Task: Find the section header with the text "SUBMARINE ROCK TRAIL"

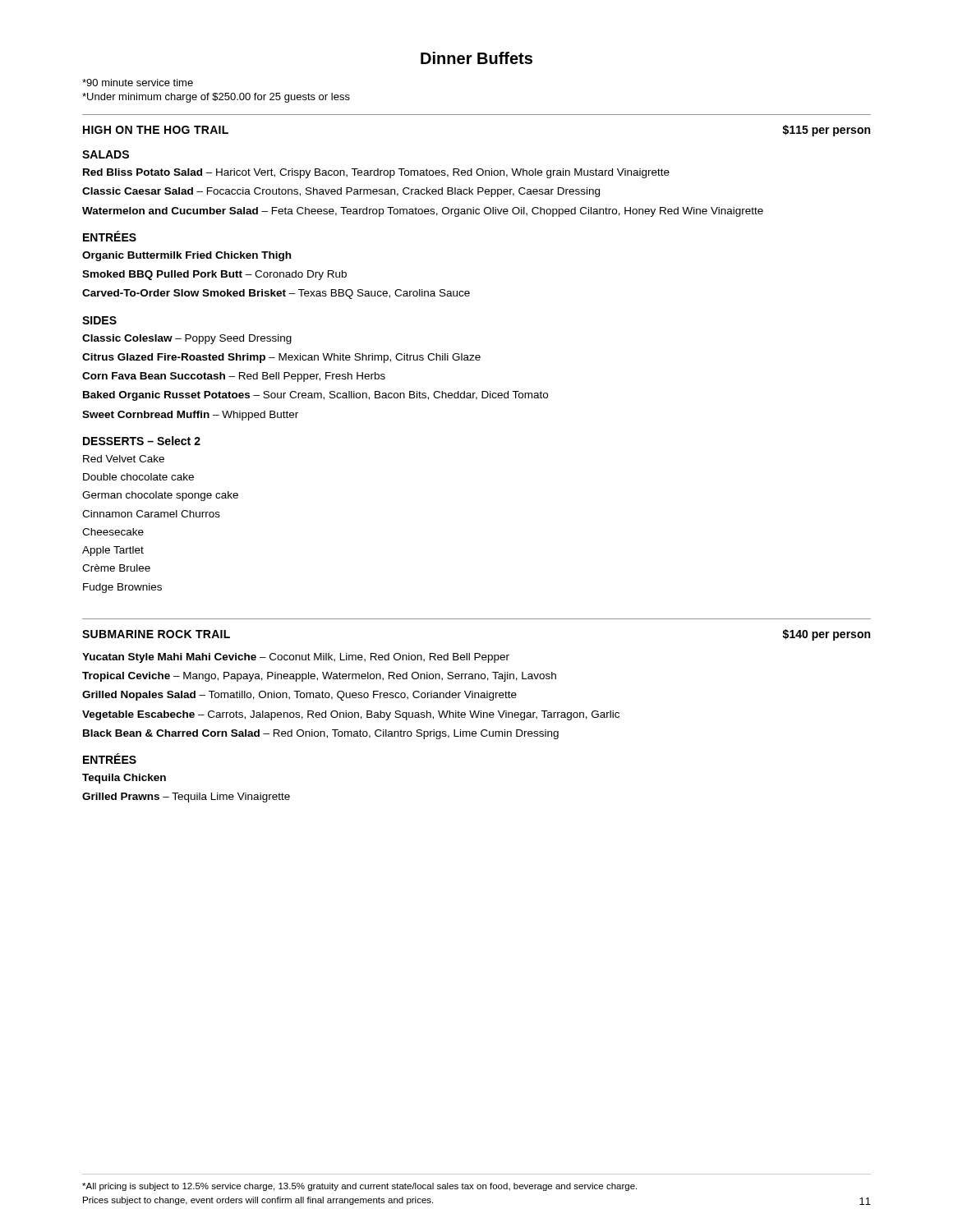Action: (156, 634)
